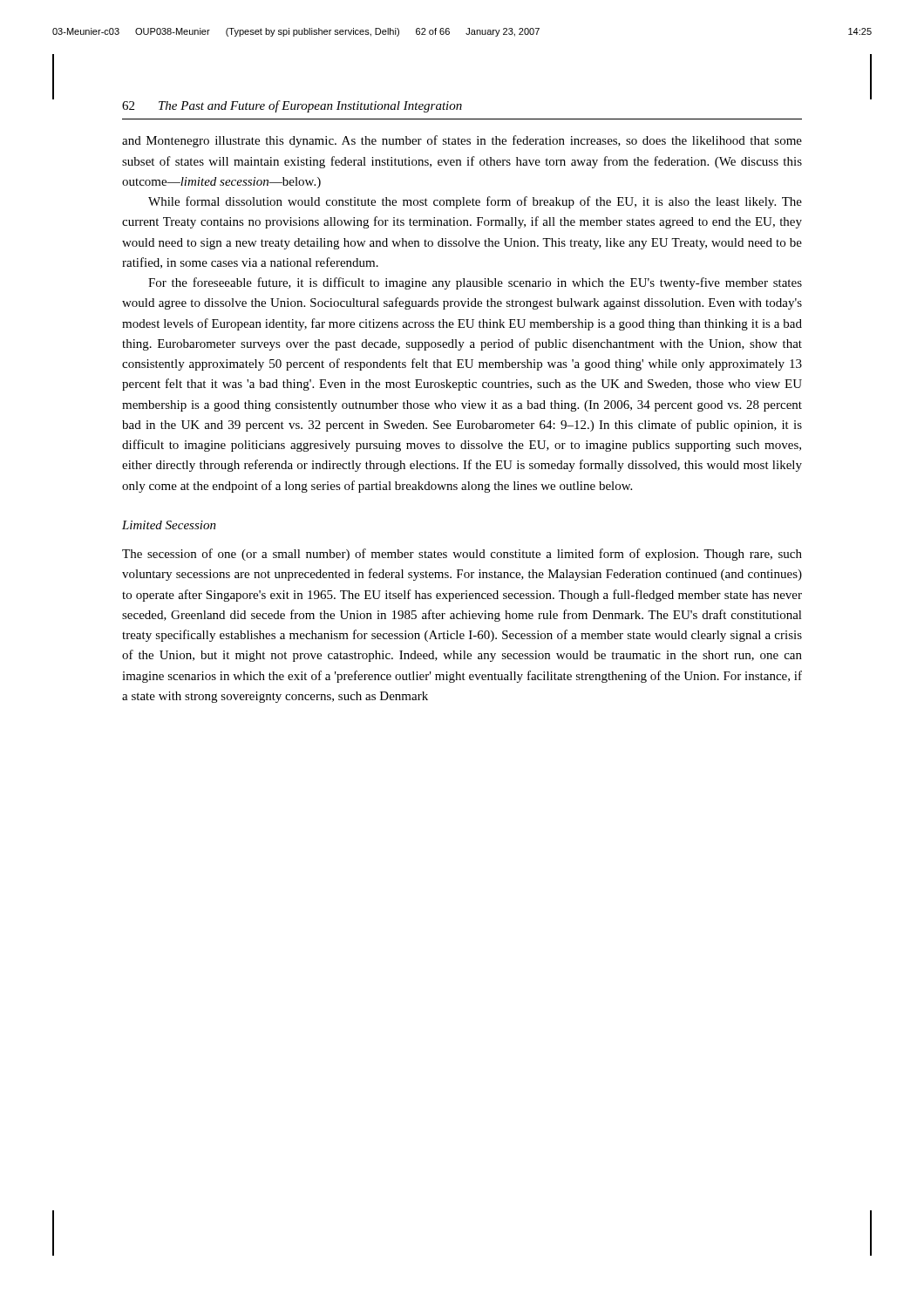Where is the passage that starts "The secession of one (or a small number)"?

pos(462,625)
